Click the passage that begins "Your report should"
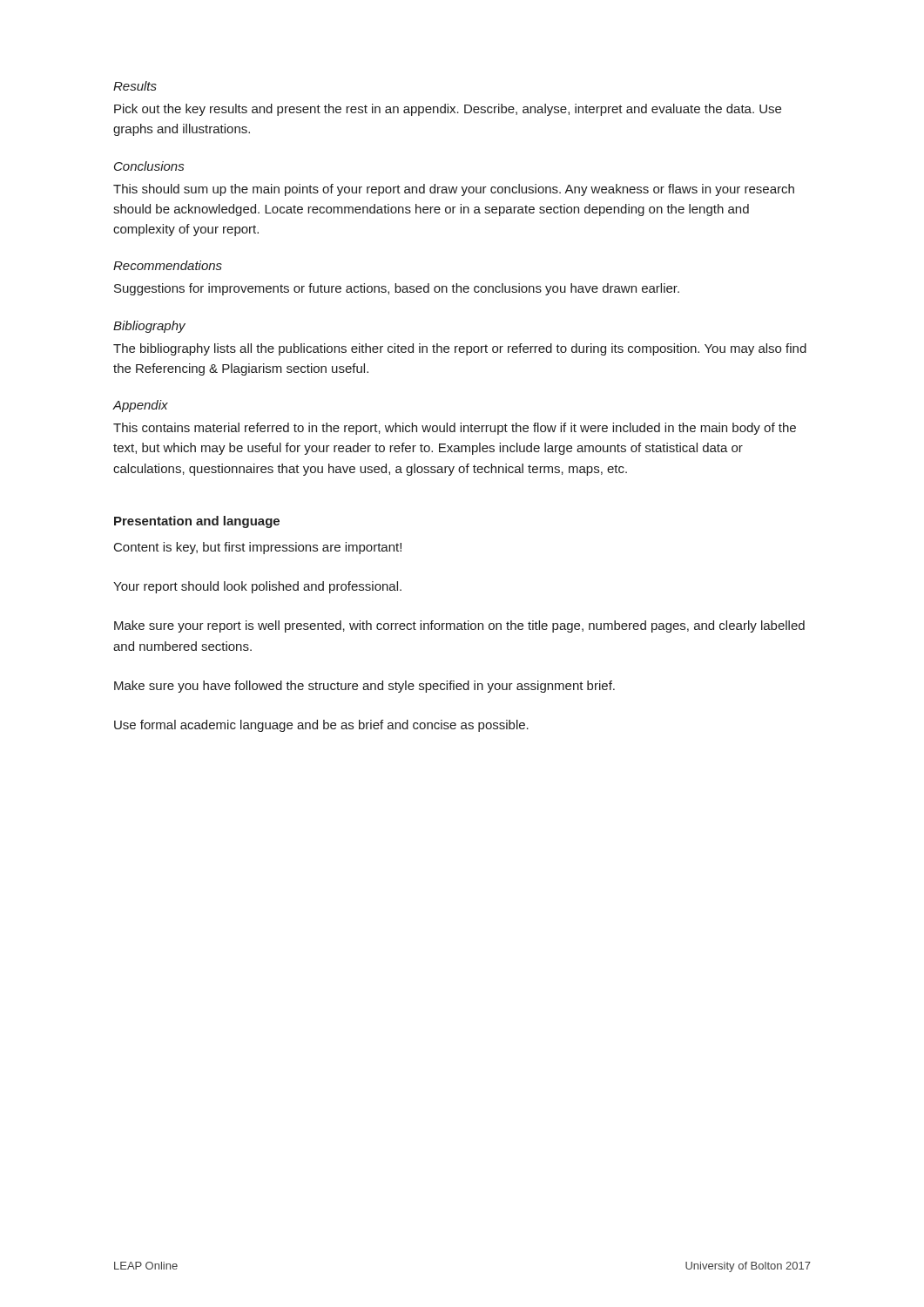The width and height of the screenshot is (924, 1307). [x=258, y=586]
